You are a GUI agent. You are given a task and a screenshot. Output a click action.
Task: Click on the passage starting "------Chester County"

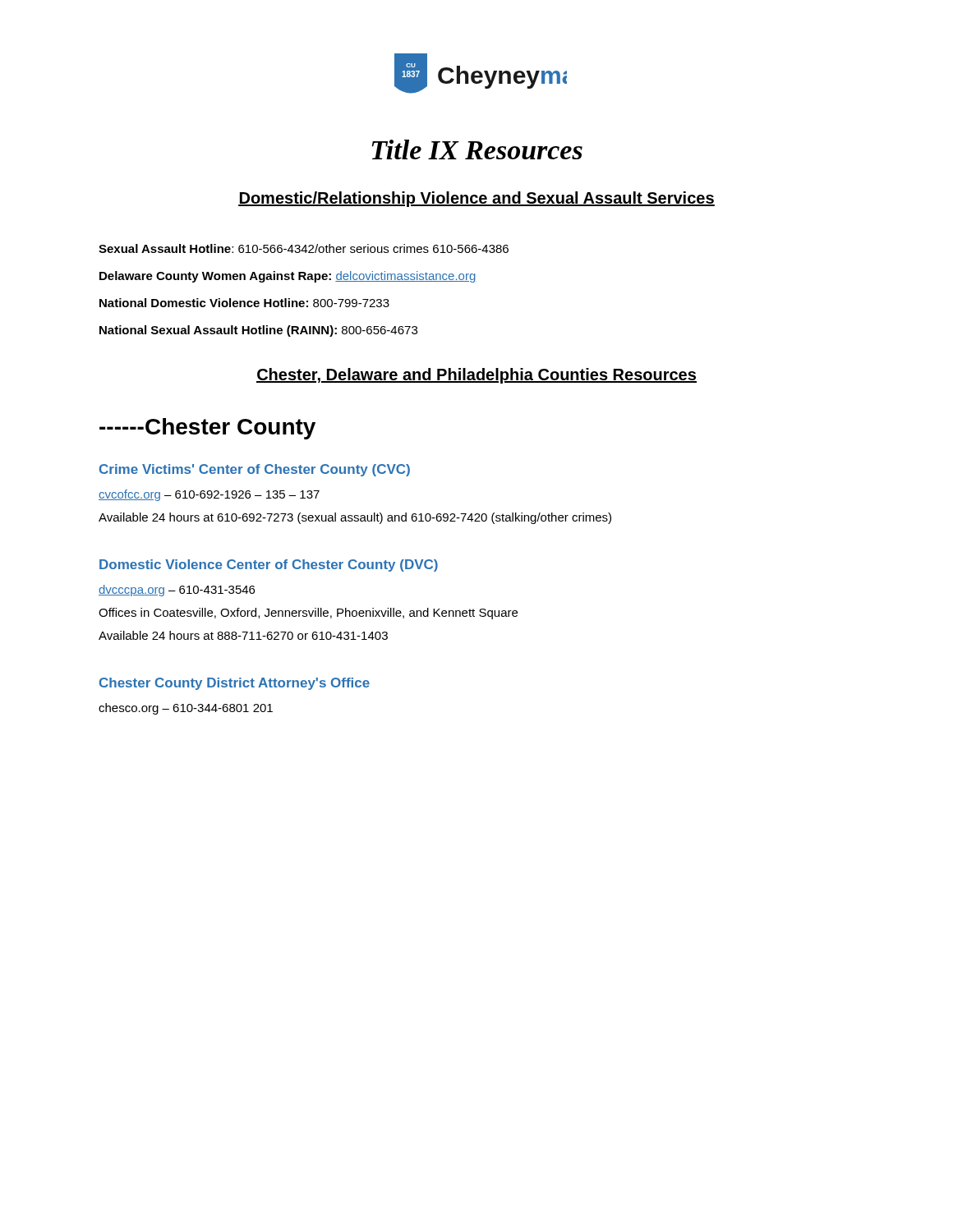(207, 427)
